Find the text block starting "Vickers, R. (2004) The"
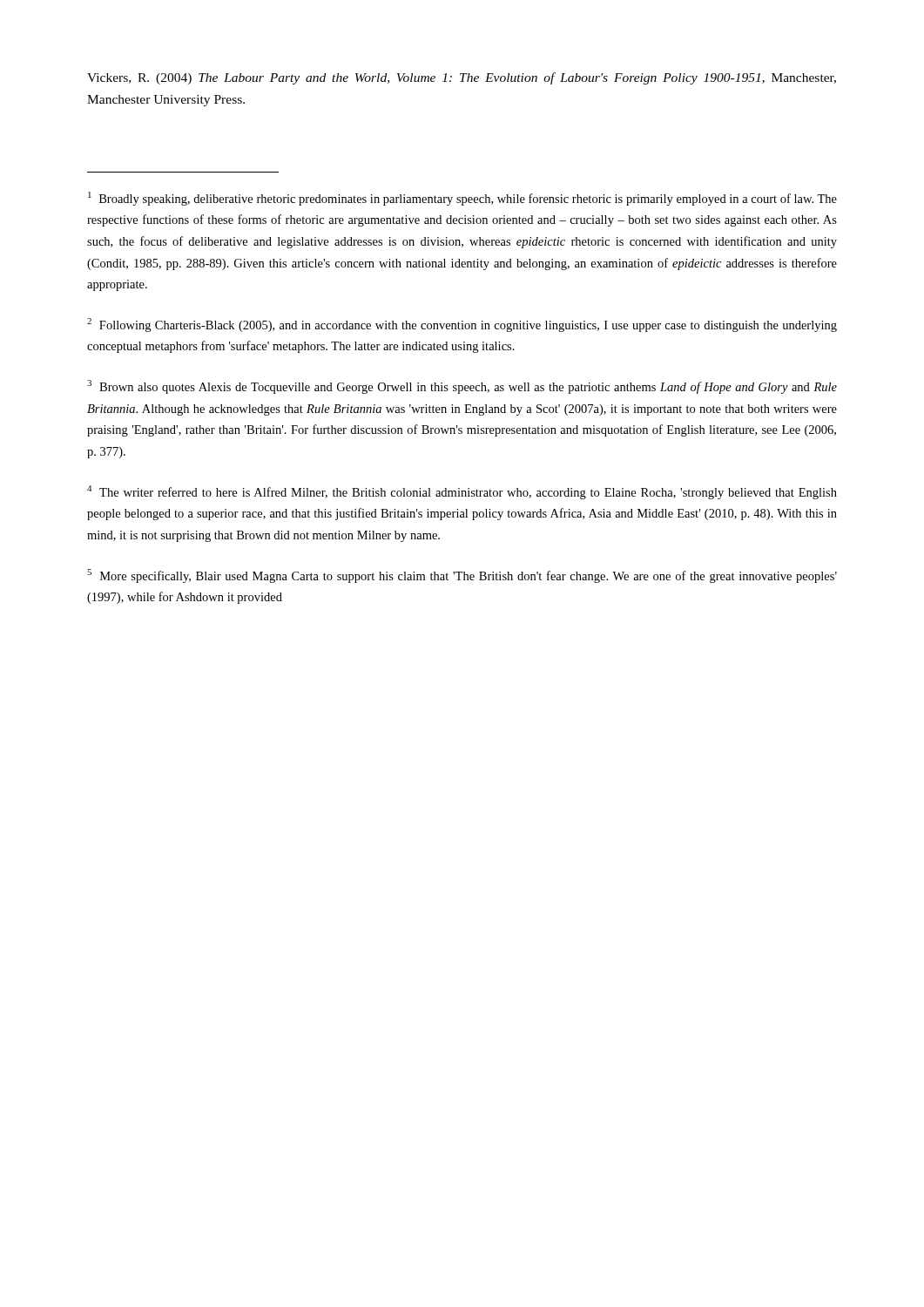The width and height of the screenshot is (924, 1307). tap(462, 88)
